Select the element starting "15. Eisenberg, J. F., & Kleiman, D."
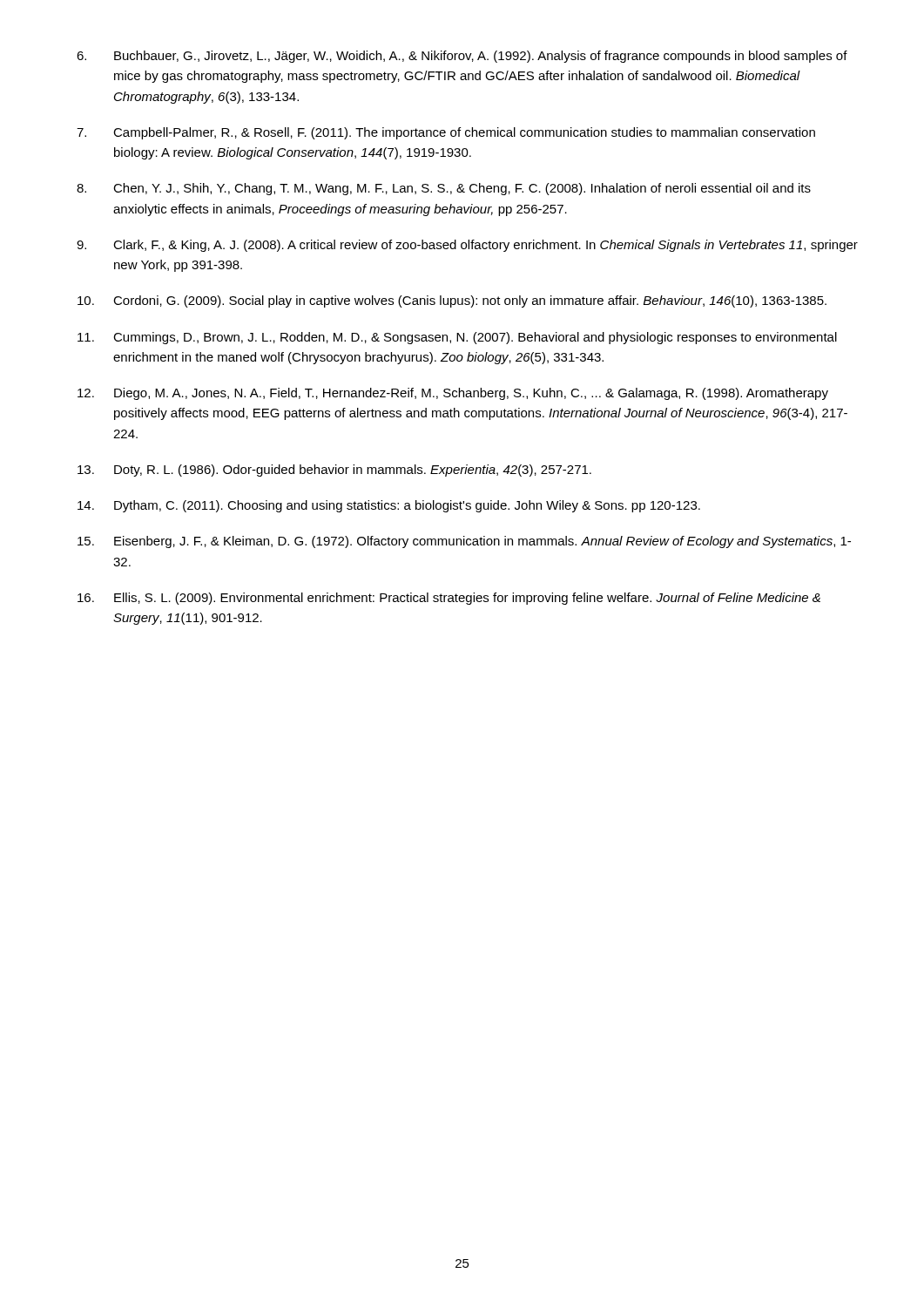The height and width of the screenshot is (1307, 924). pyautogui.click(x=469, y=551)
